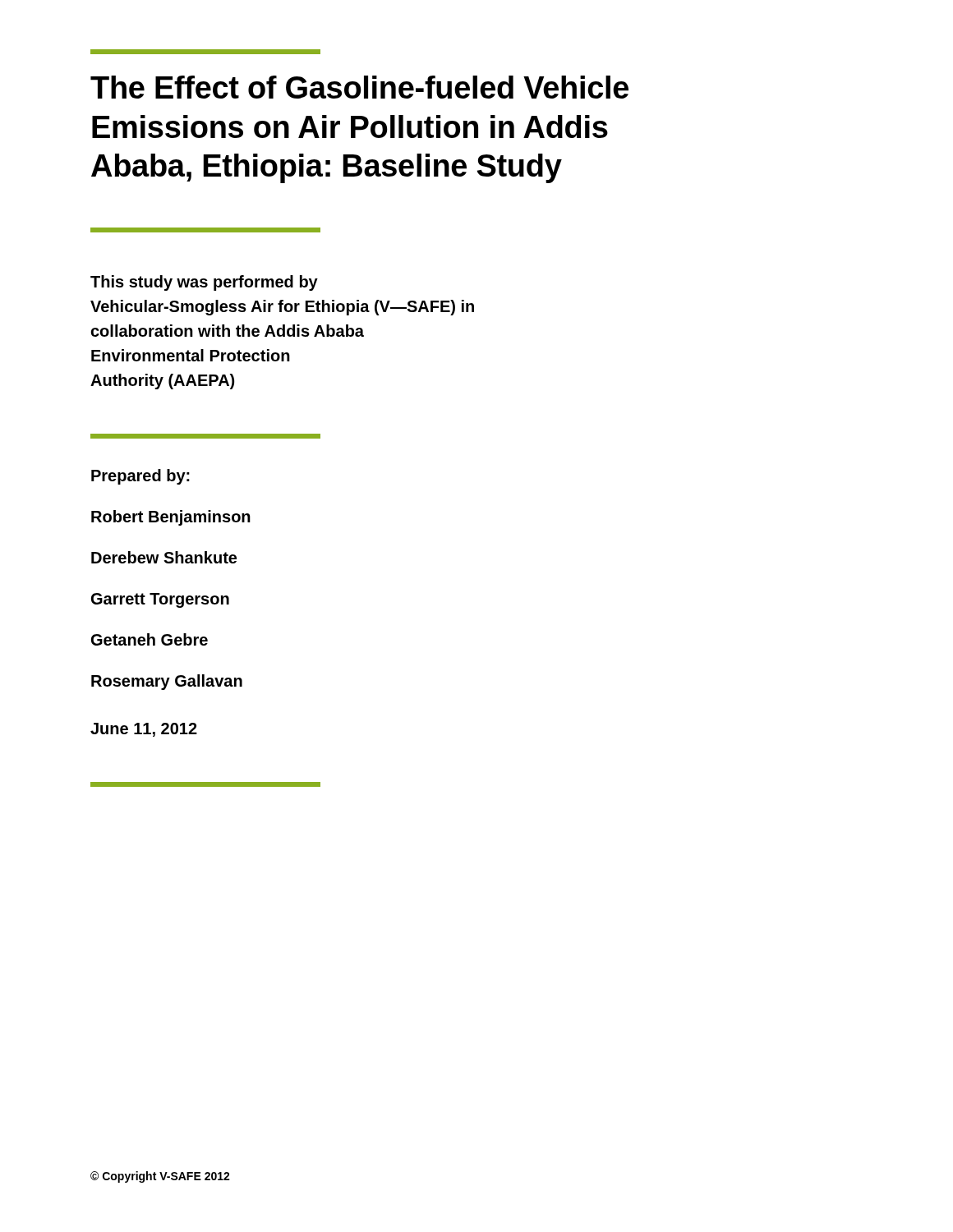Locate the text block that reads "This study was performed by"
953x1232 pixels.
[x=204, y=283]
